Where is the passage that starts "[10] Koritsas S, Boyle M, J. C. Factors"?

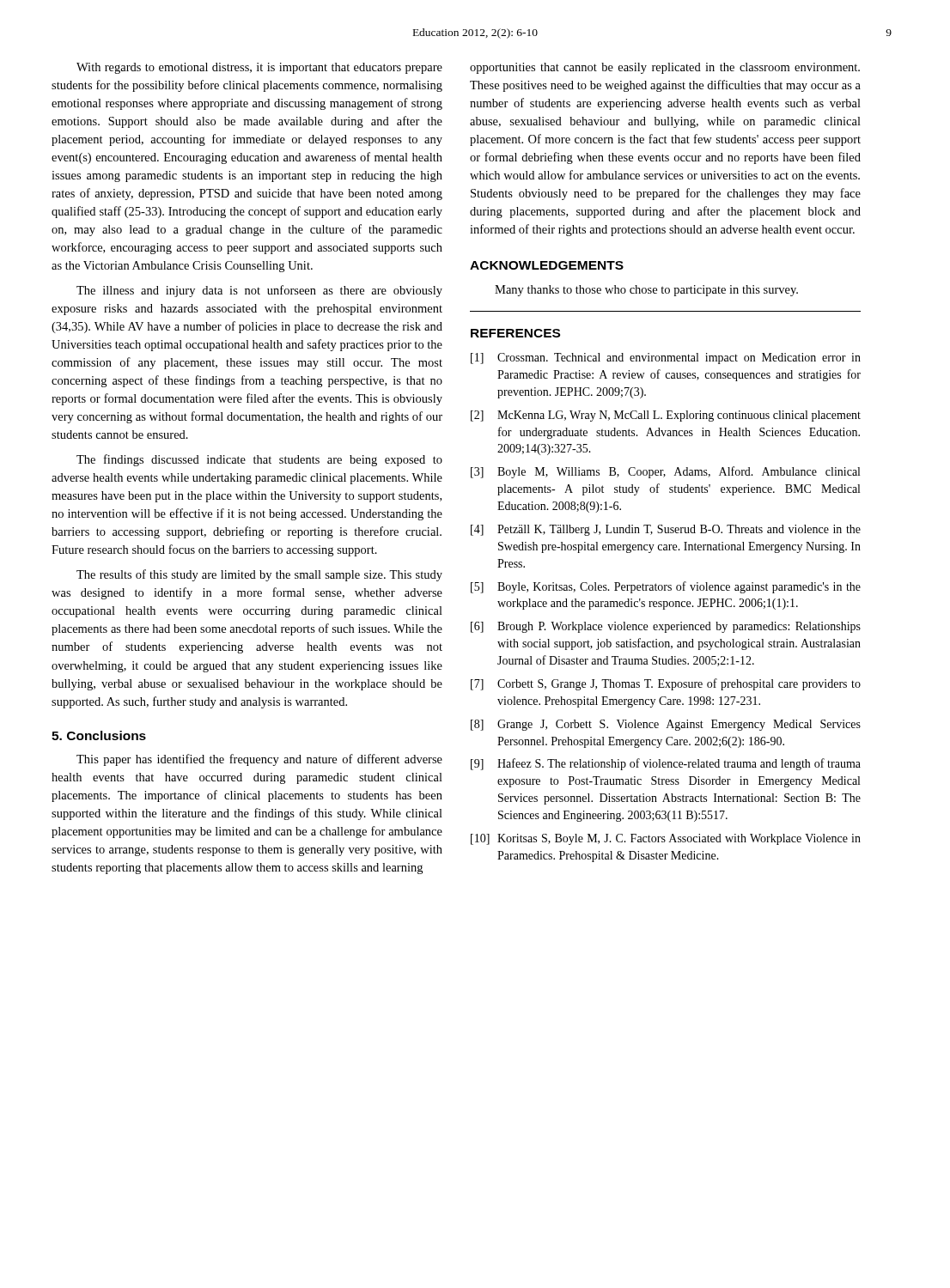tap(665, 847)
